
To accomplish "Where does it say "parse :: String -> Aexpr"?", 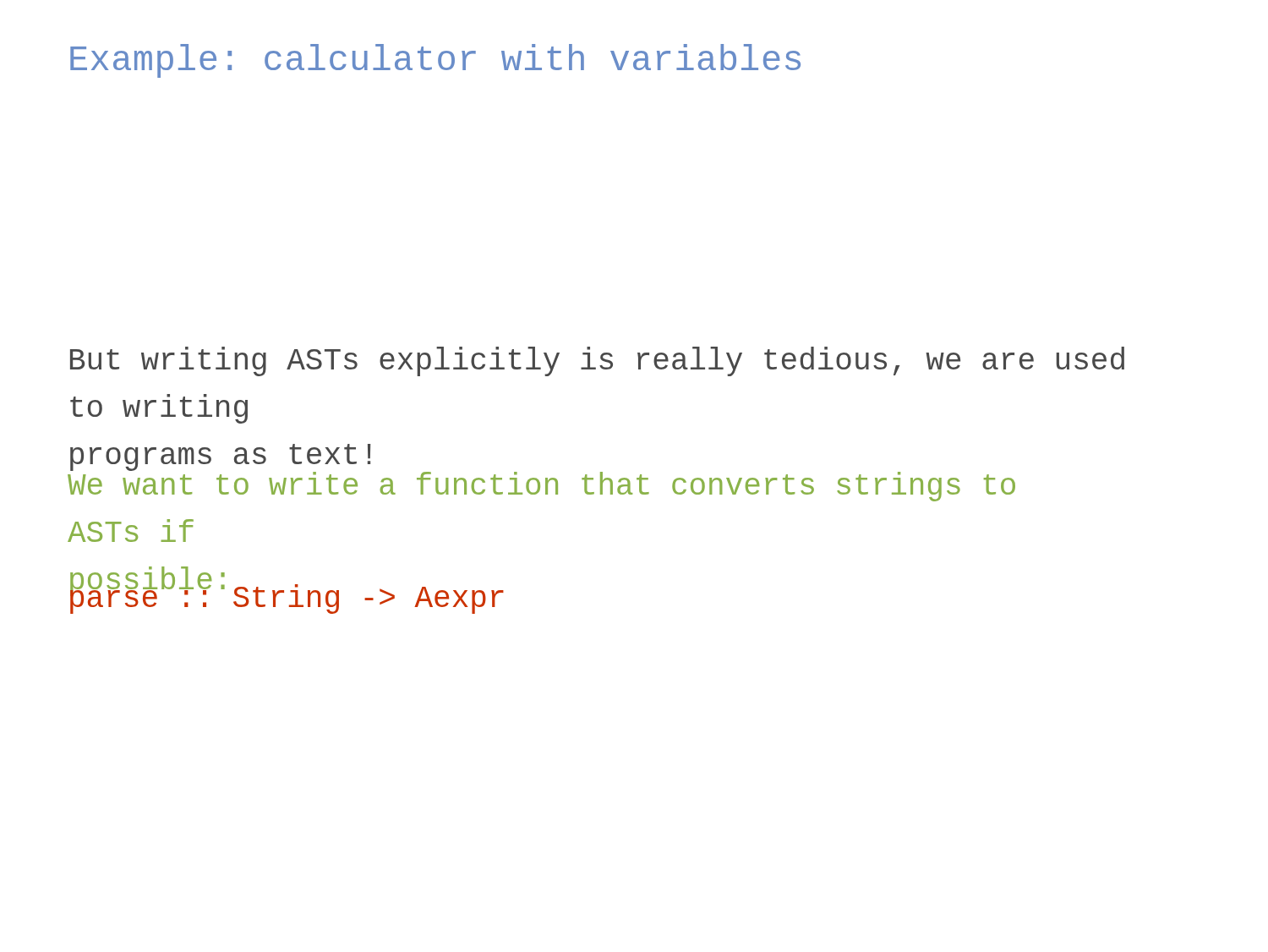I will (x=287, y=599).
